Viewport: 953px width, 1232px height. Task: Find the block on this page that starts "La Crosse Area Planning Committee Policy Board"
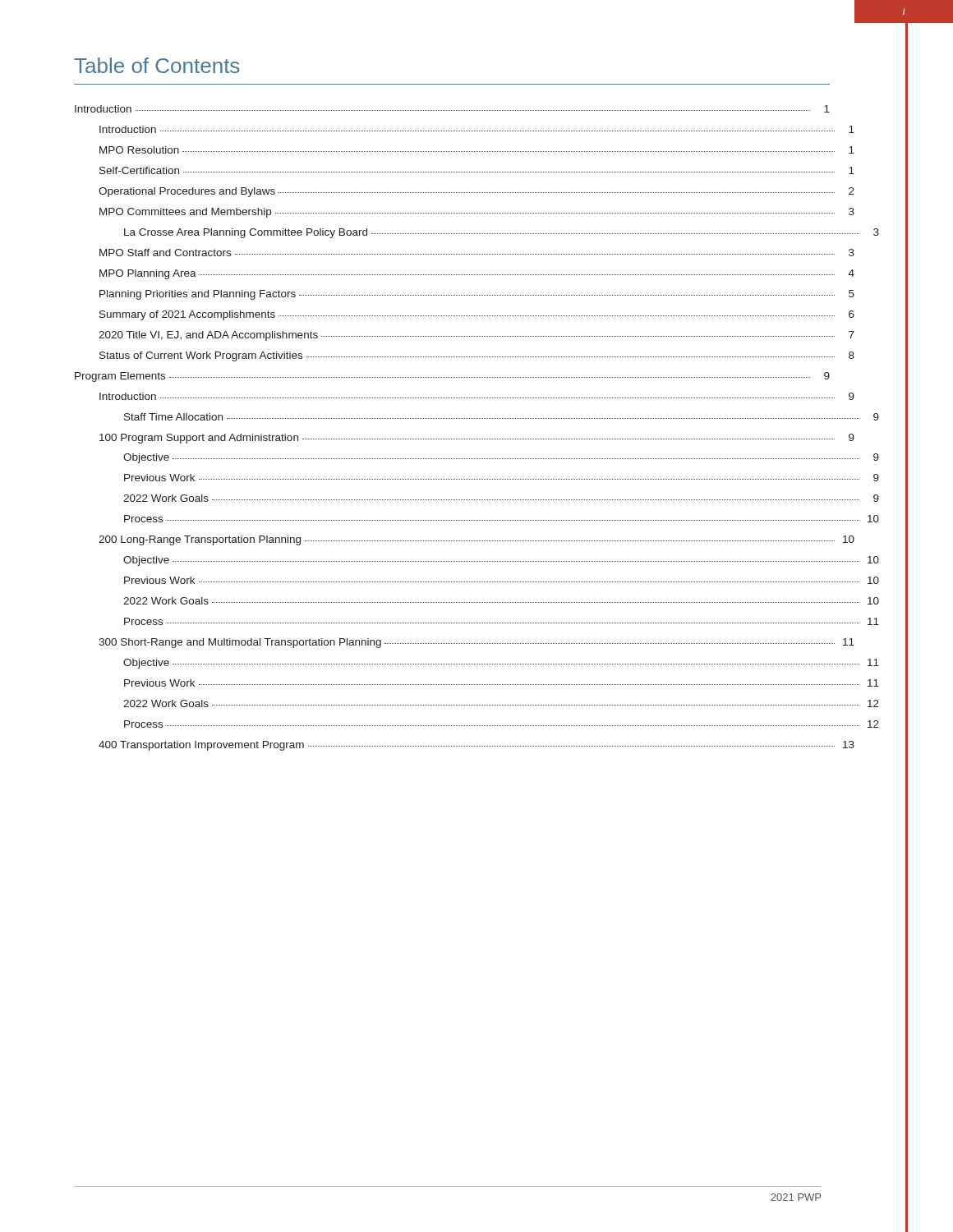(x=501, y=233)
